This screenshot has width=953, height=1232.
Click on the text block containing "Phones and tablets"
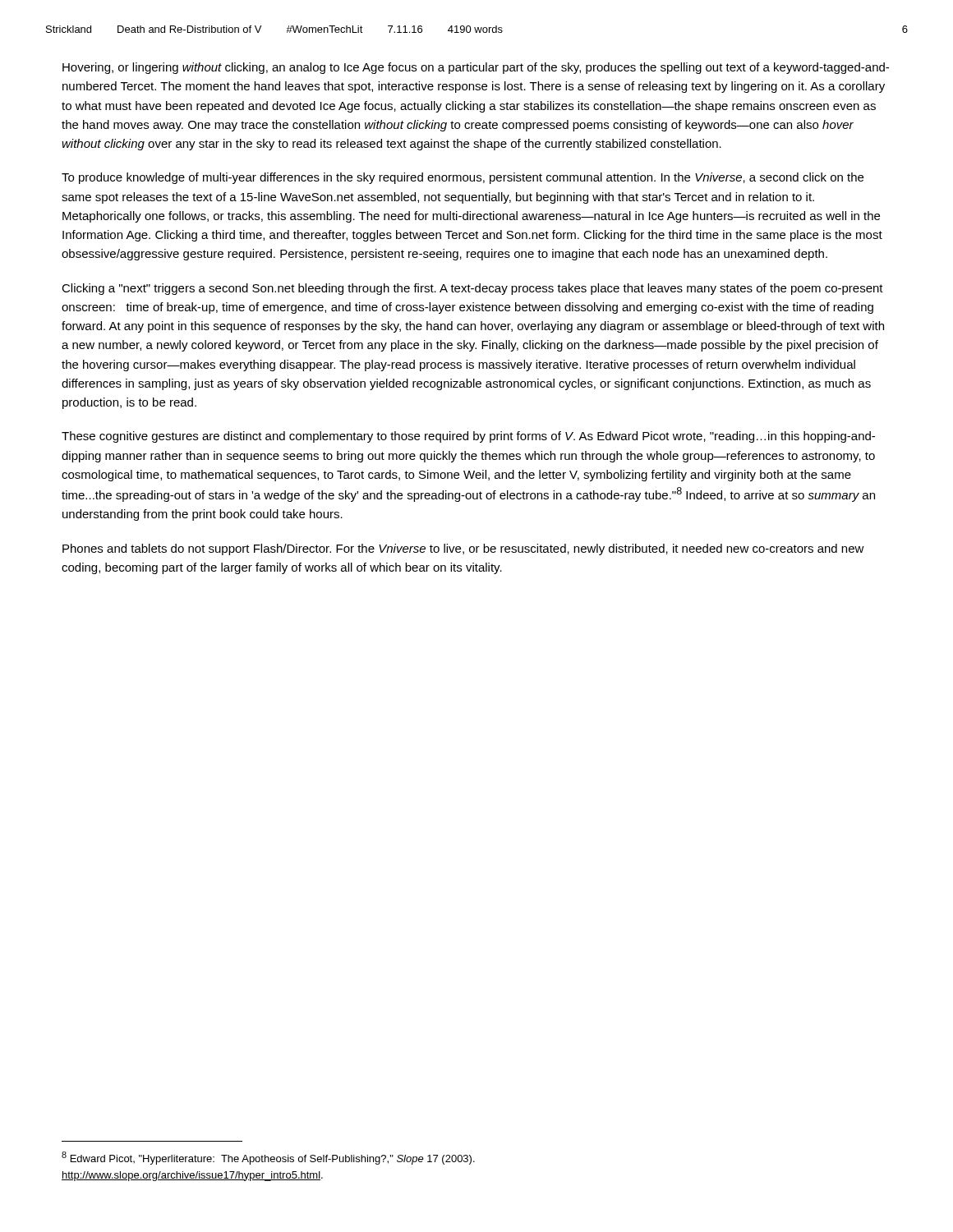coord(463,557)
